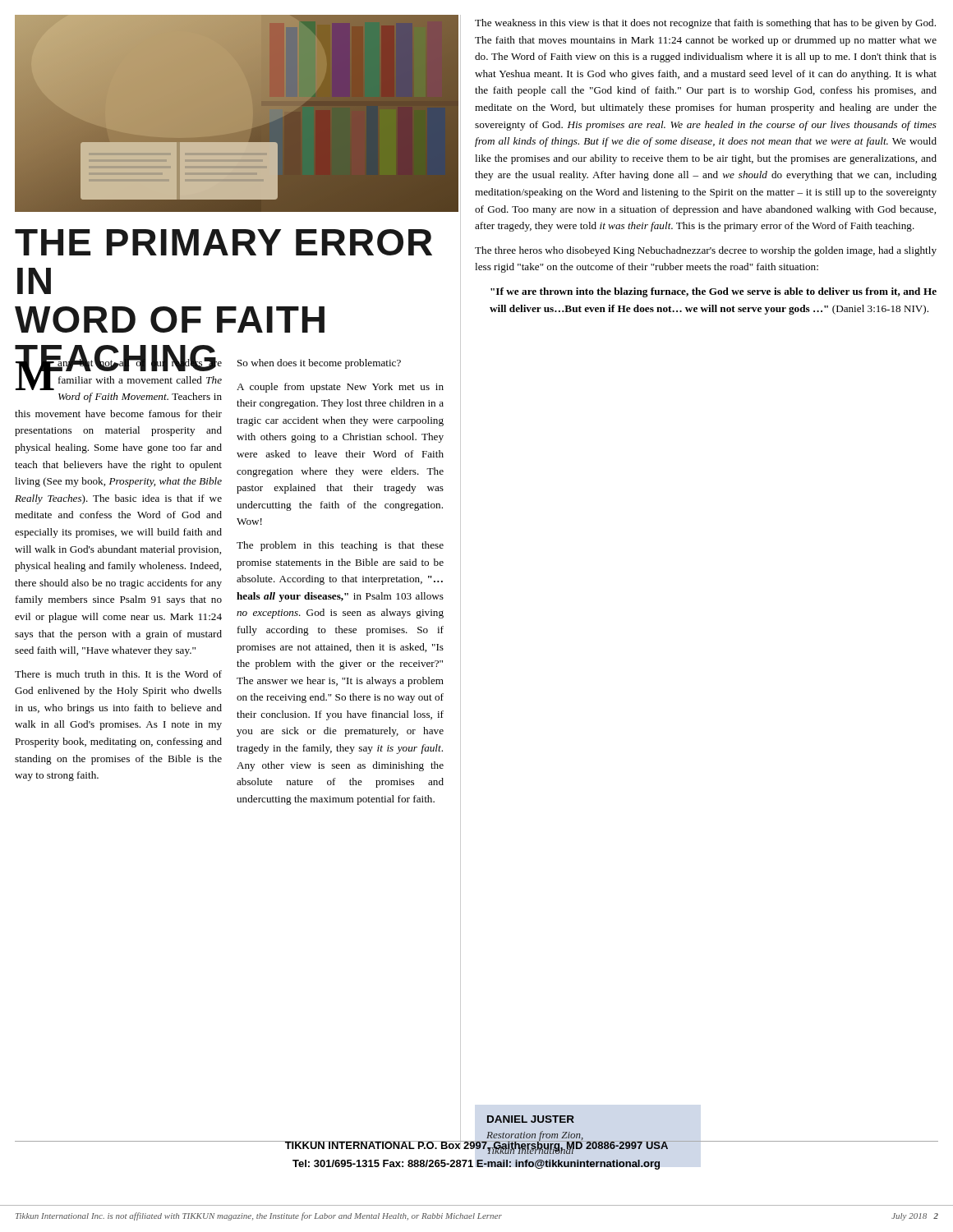Viewport: 953px width, 1232px height.
Task: Find the text block that reads "So when does it become problematic?"
Action: point(340,581)
